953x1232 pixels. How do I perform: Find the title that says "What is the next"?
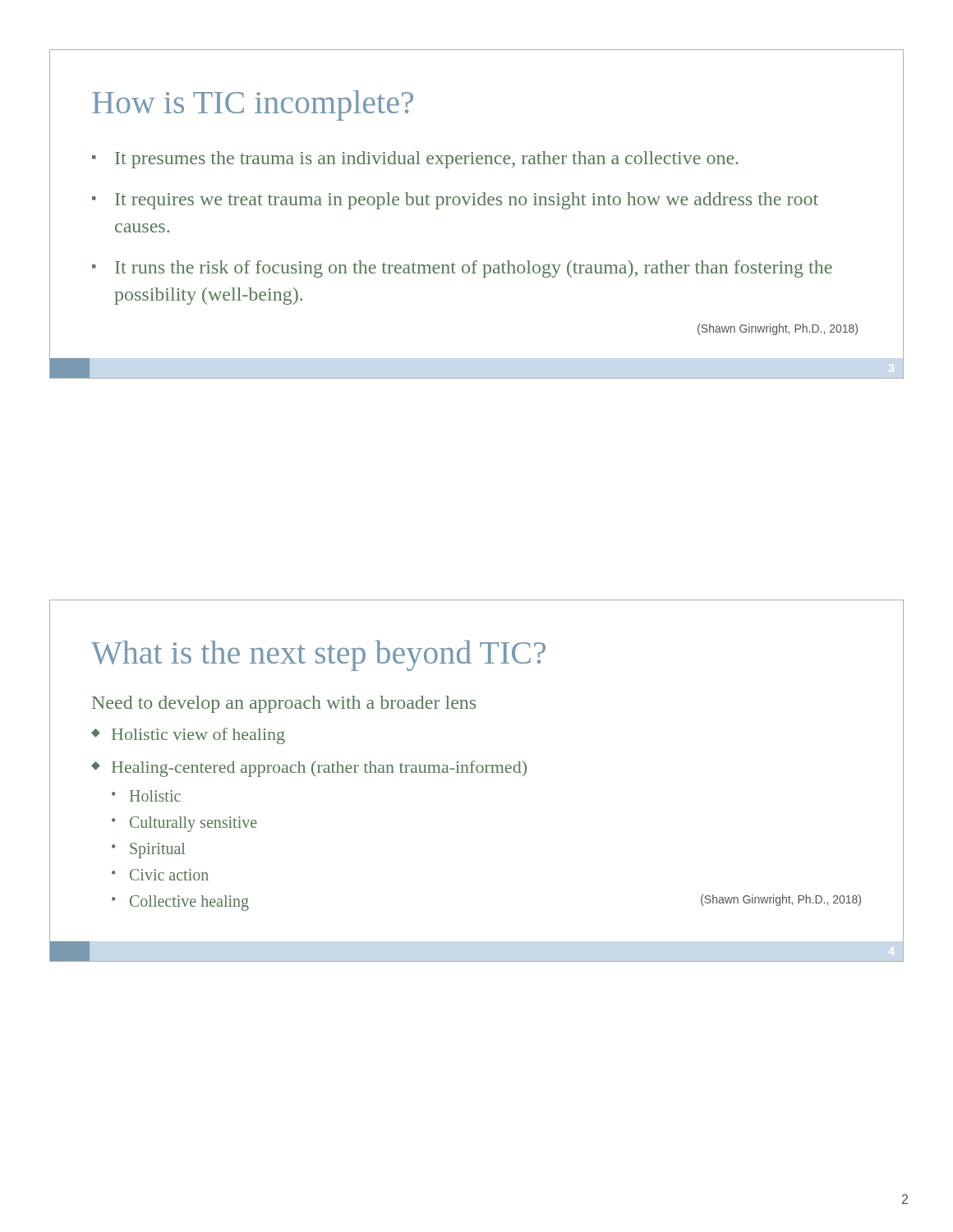(x=319, y=653)
